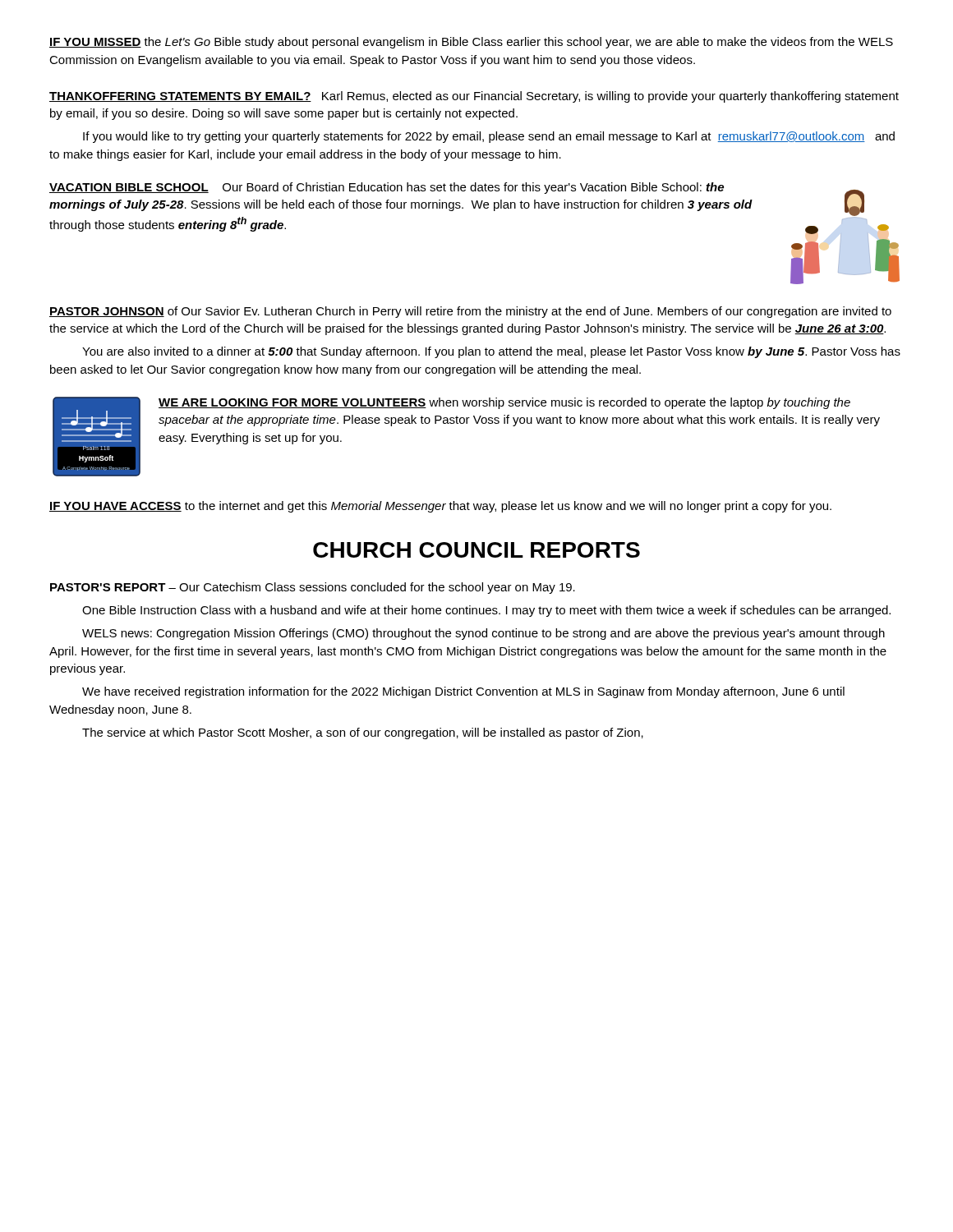This screenshot has width=953, height=1232.
Task: Point to the block beginning "WE ARE LOOKING FOR MORE"
Action: coord(531,420)
